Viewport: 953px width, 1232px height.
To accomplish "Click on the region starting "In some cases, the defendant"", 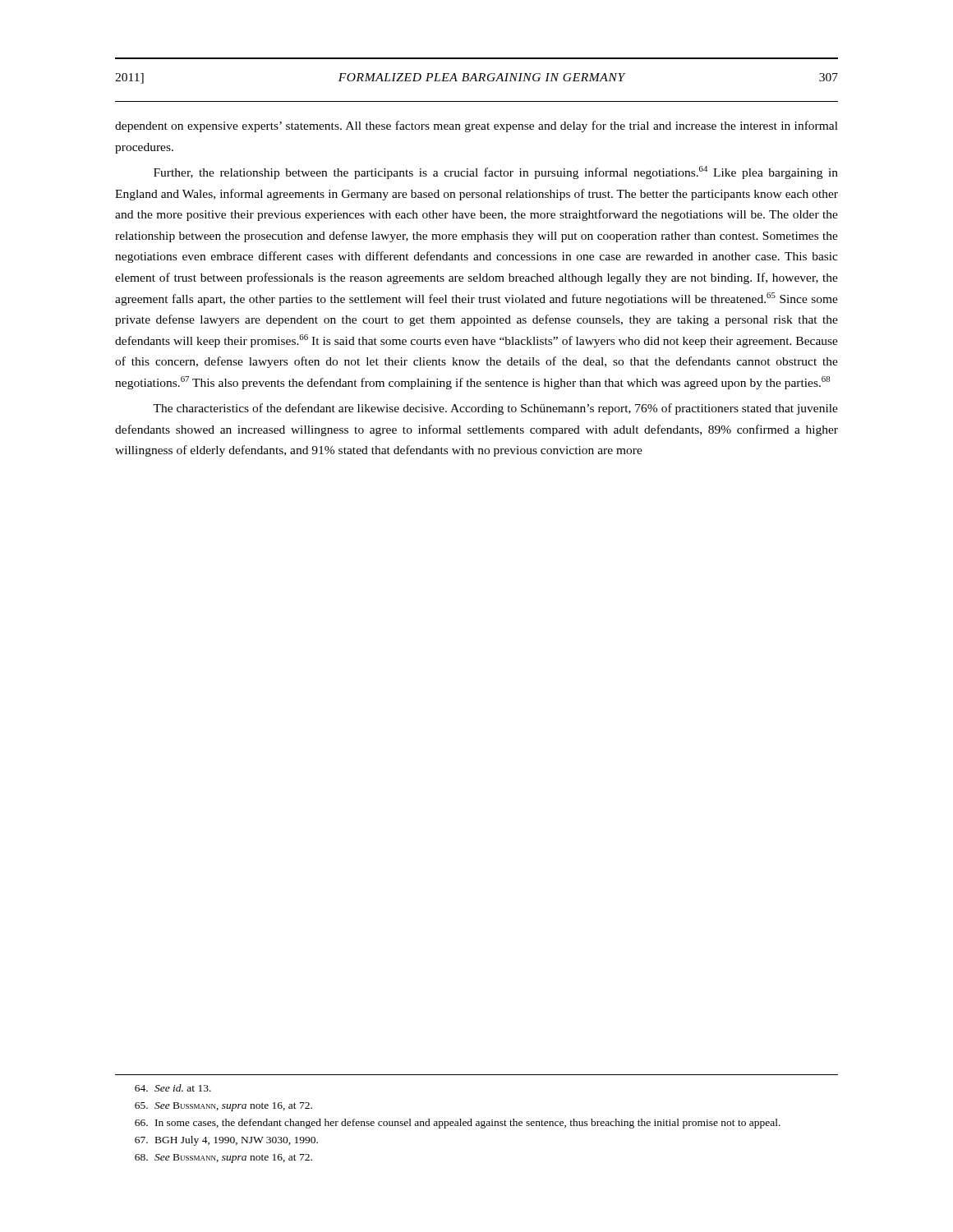I will (x=448, y=1123).
